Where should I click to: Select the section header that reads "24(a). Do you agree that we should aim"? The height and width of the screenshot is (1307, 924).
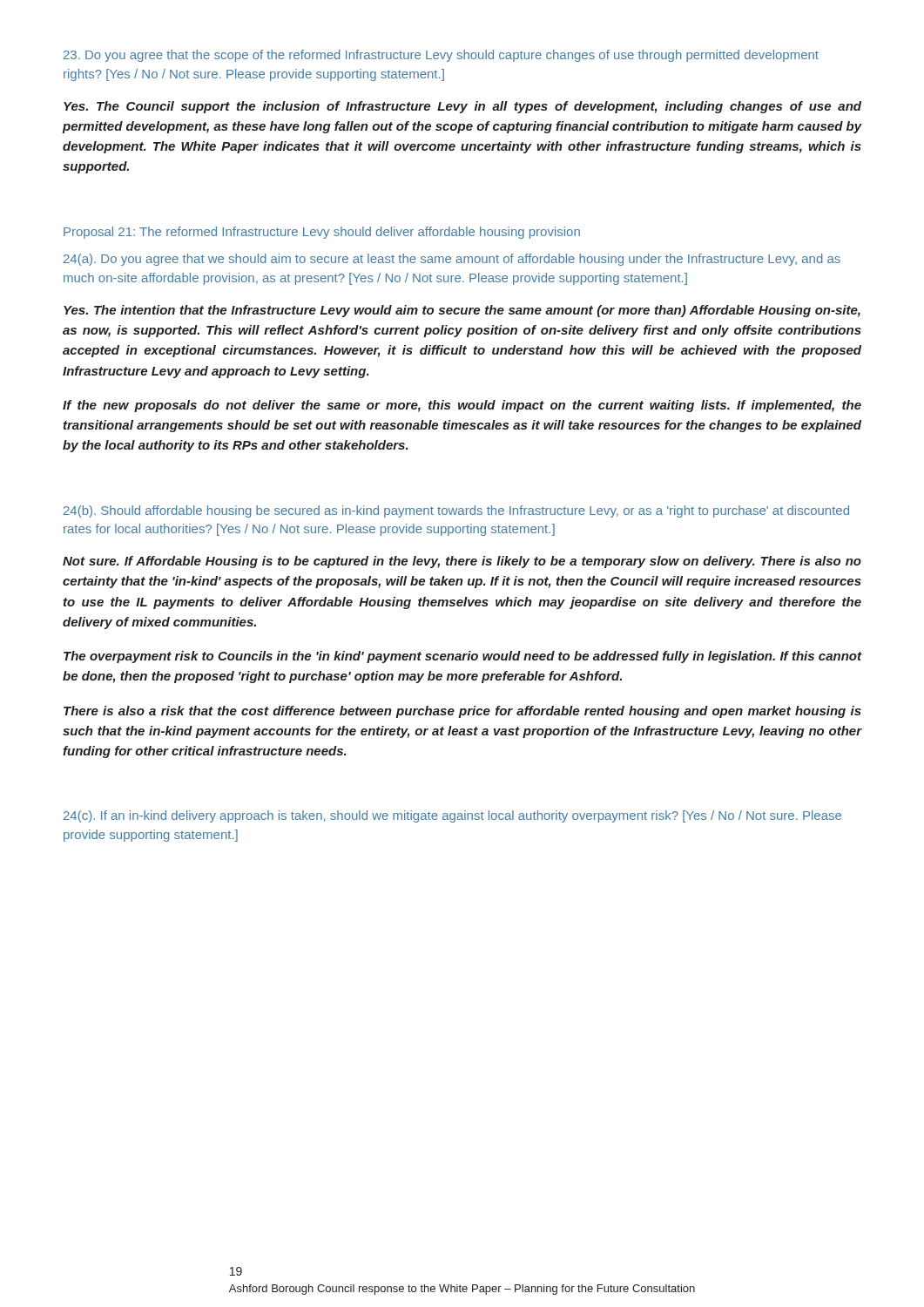462,268
